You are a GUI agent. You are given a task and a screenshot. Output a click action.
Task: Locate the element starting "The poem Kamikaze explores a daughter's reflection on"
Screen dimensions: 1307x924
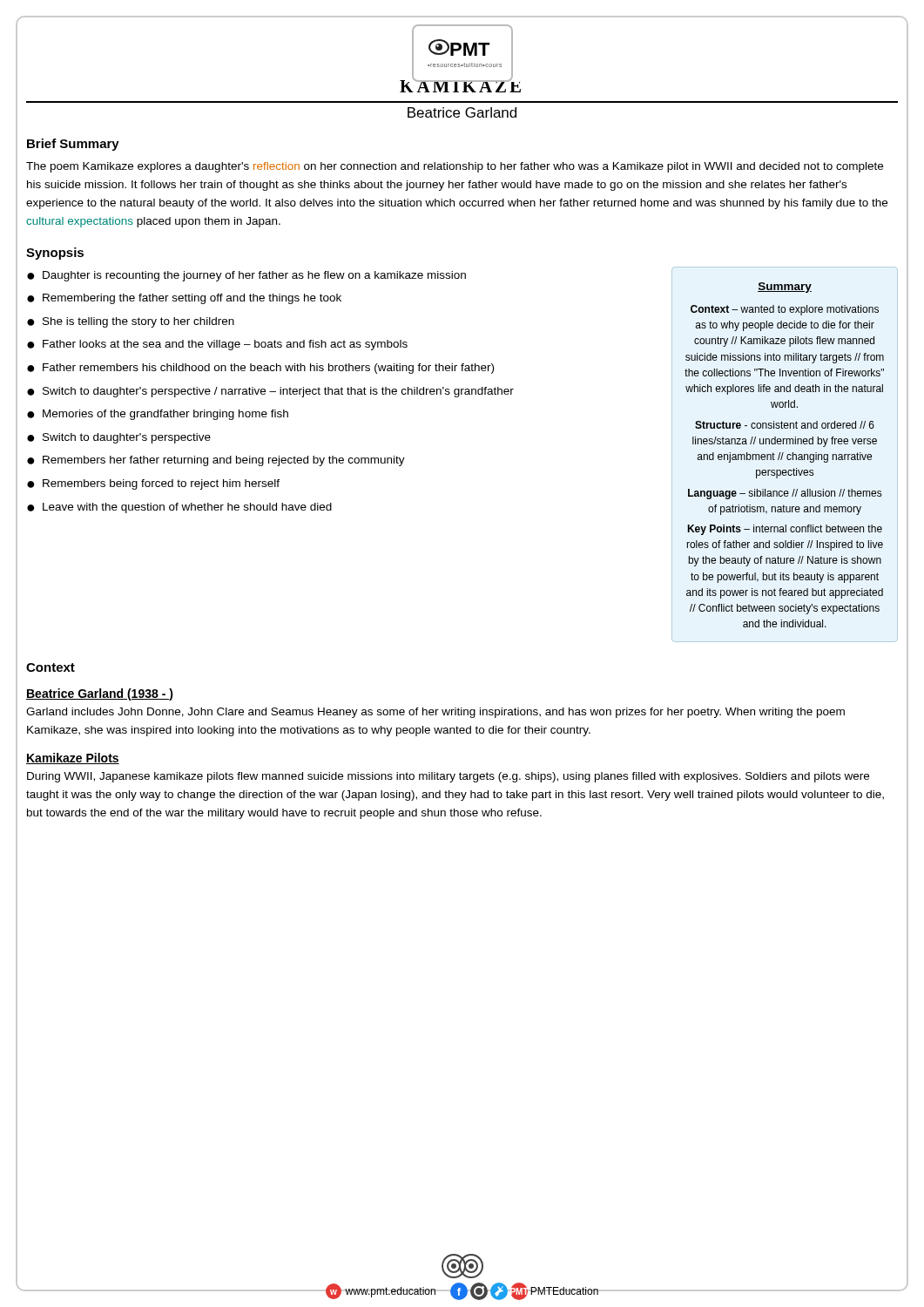tap(457, 193)
